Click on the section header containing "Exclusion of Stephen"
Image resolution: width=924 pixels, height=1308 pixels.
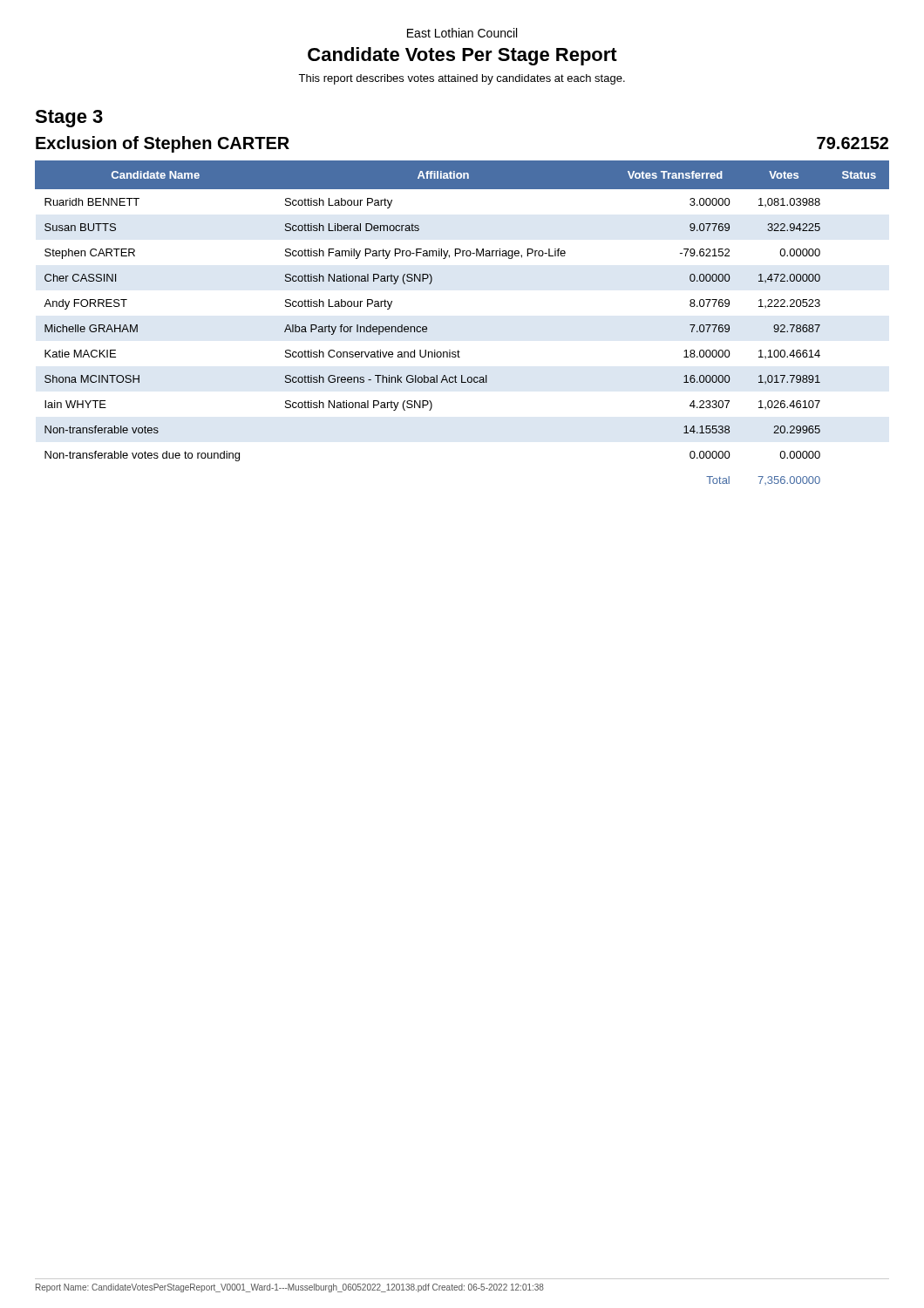(x=165, y=144)
